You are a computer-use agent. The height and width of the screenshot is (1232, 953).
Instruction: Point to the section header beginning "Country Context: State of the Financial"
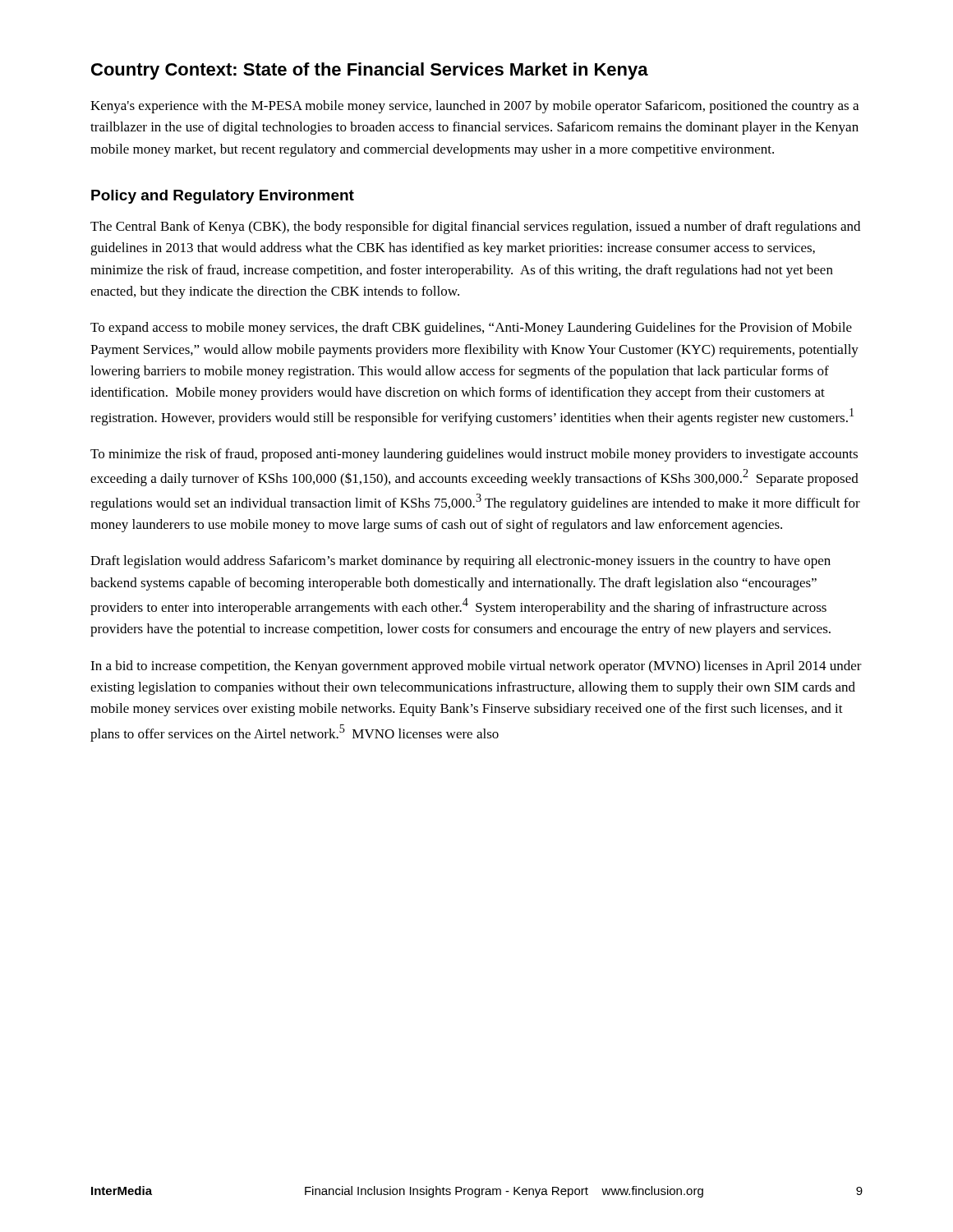[476, 70]
